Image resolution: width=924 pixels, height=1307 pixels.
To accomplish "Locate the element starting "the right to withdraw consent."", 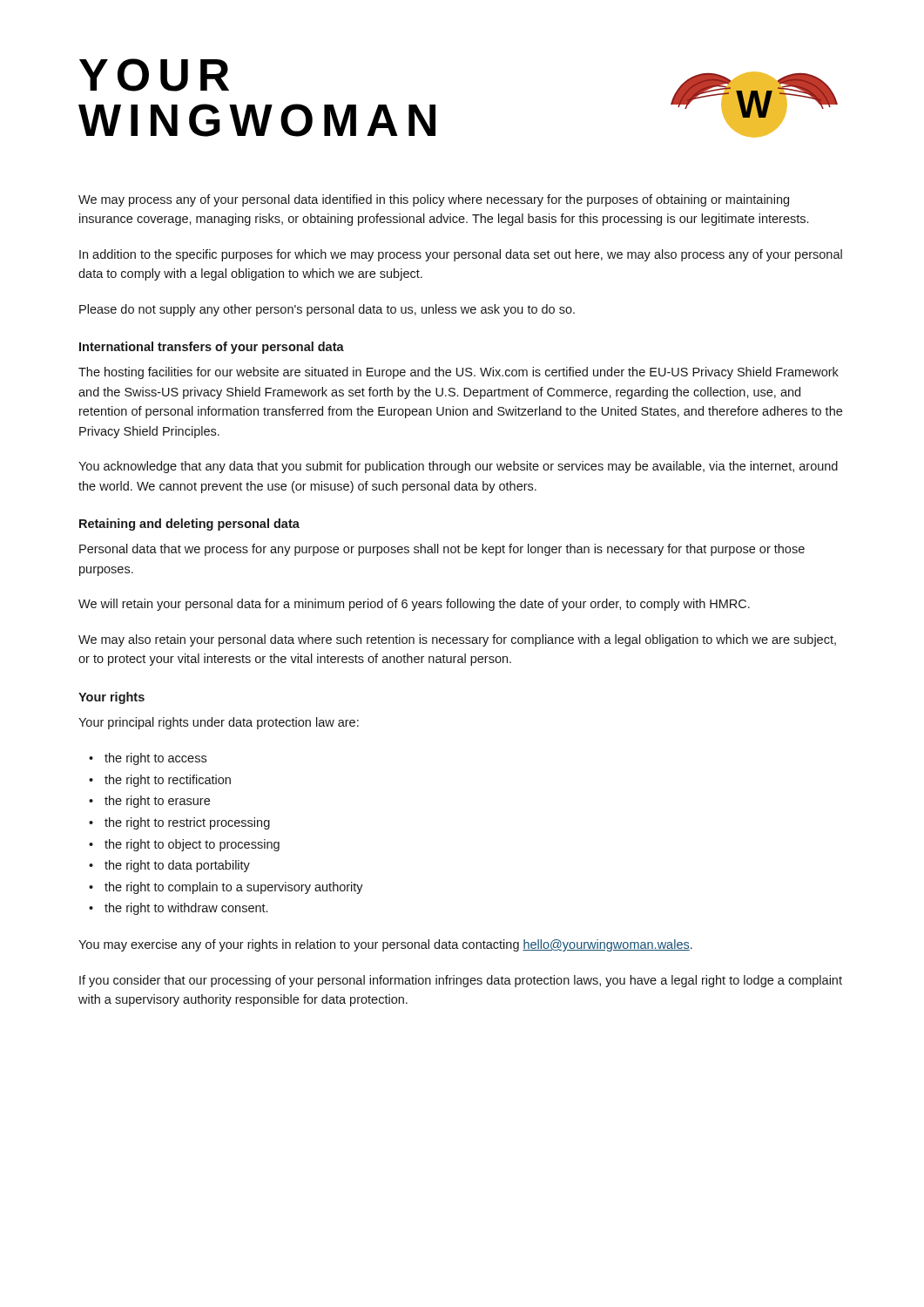I will coord(187,908).
